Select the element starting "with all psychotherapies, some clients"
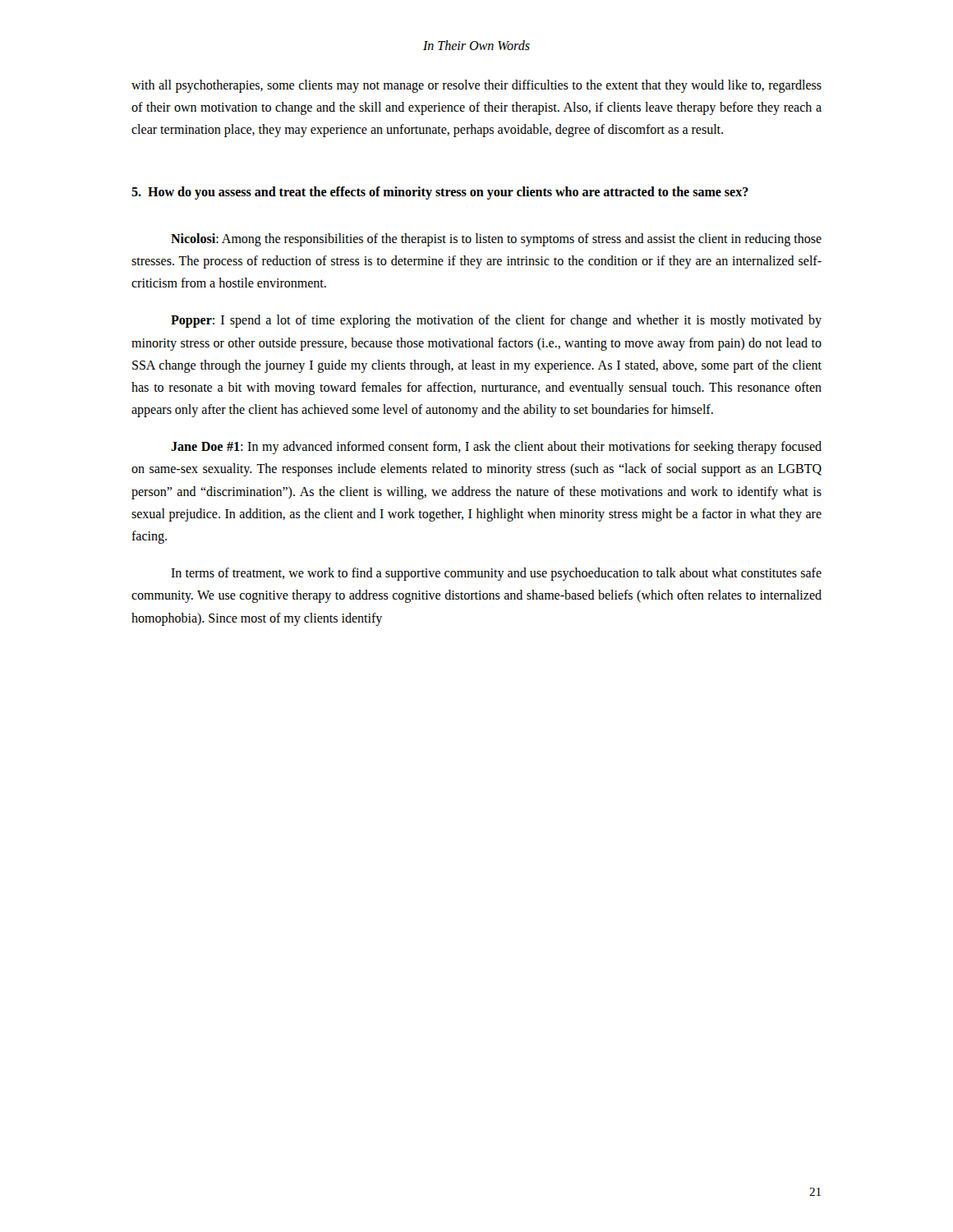Screen dimensions: 1232x953 476,107
